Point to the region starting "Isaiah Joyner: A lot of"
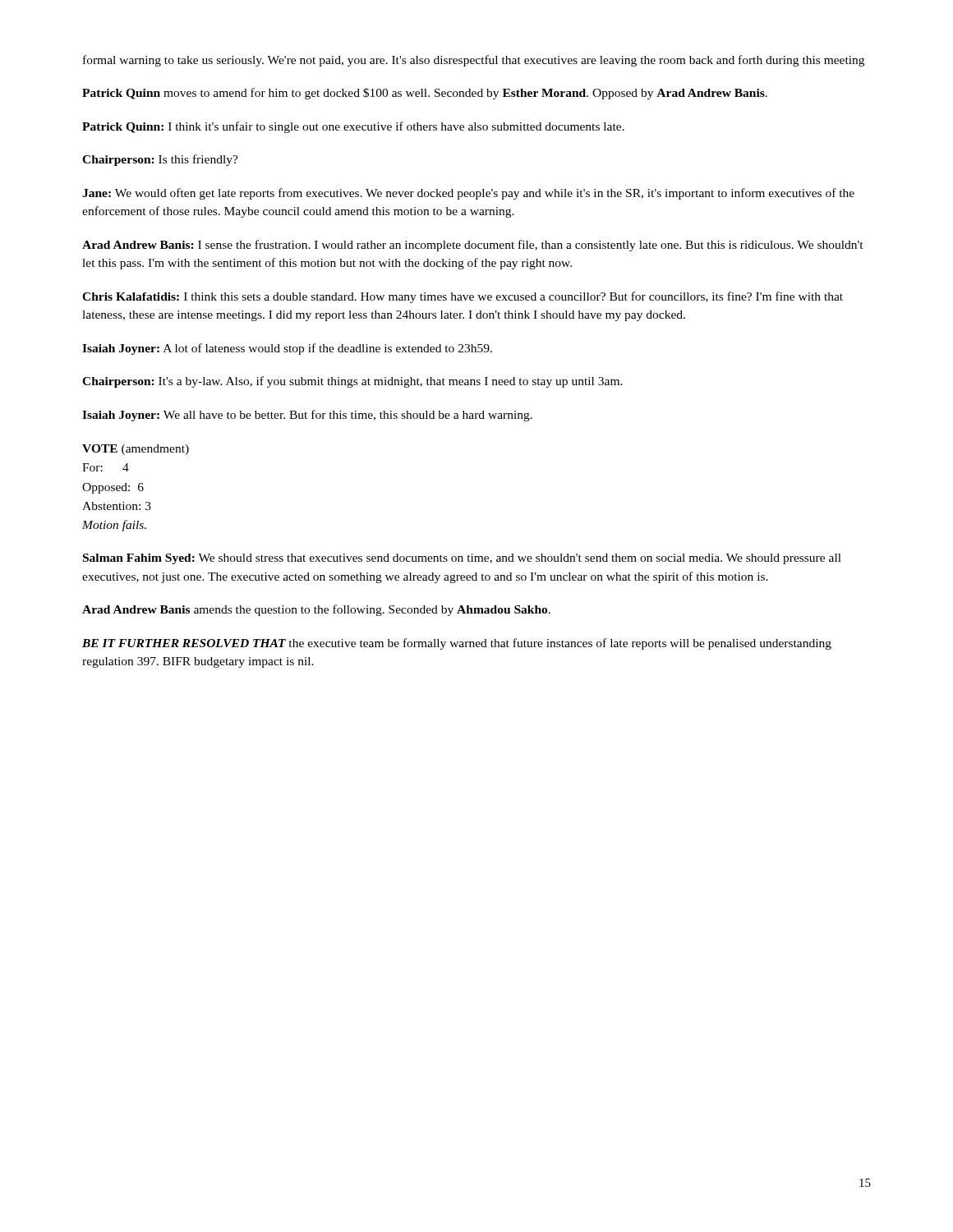 pyautogui.click(x=287, y=348)
